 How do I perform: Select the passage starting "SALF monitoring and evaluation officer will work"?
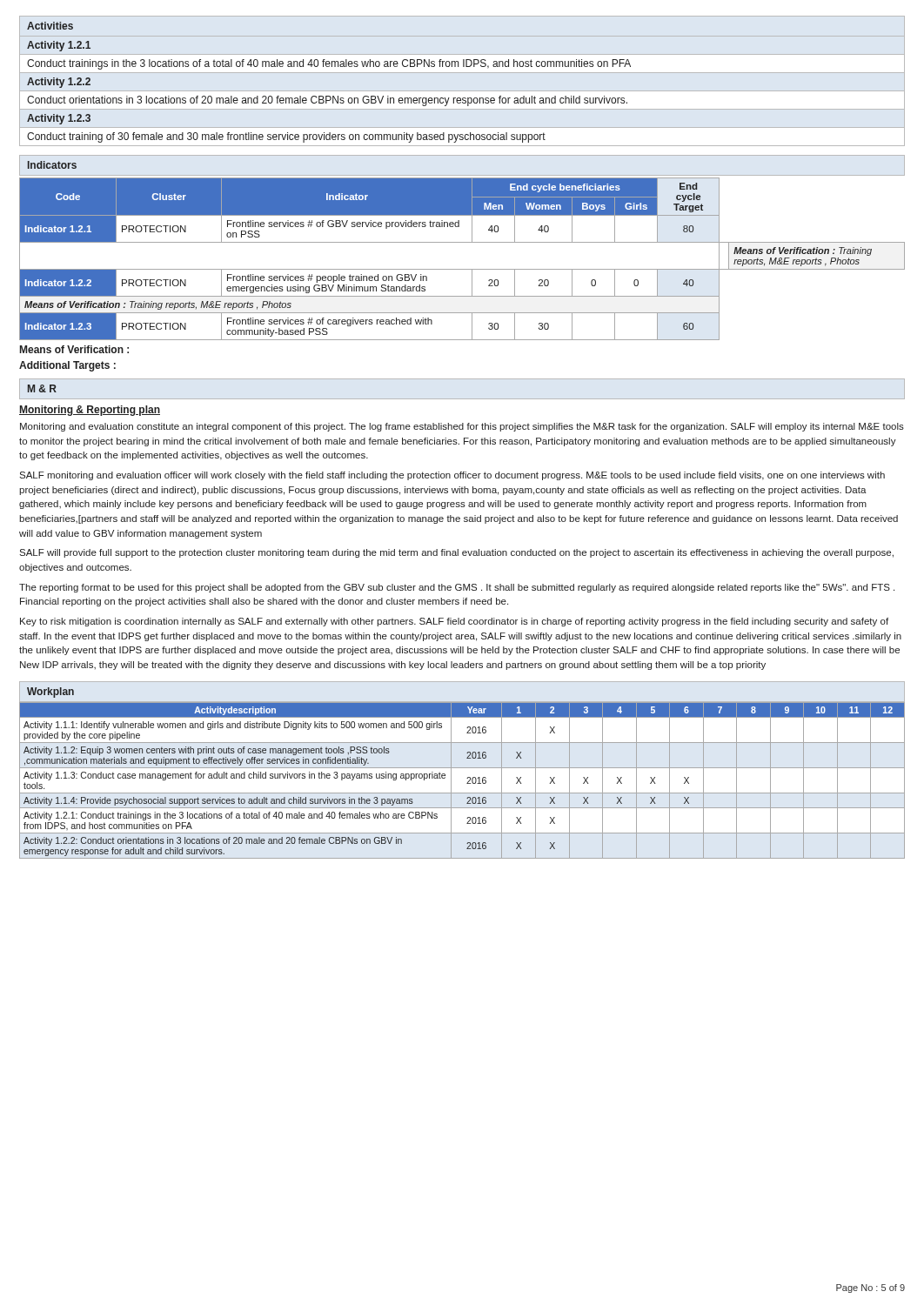coord(459,504)
